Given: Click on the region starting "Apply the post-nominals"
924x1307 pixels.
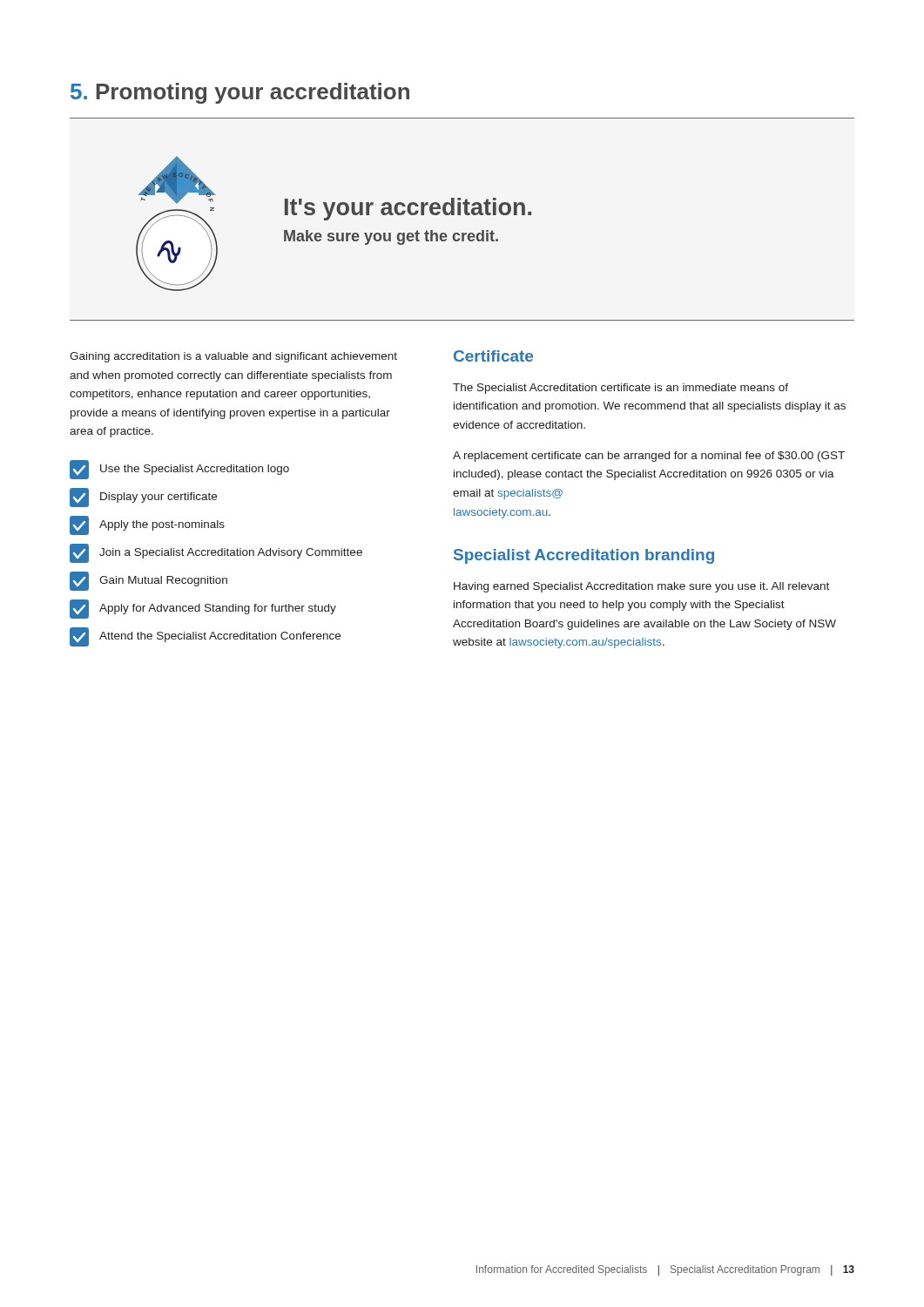Looking at the screenshot, I should coord(147,525).
